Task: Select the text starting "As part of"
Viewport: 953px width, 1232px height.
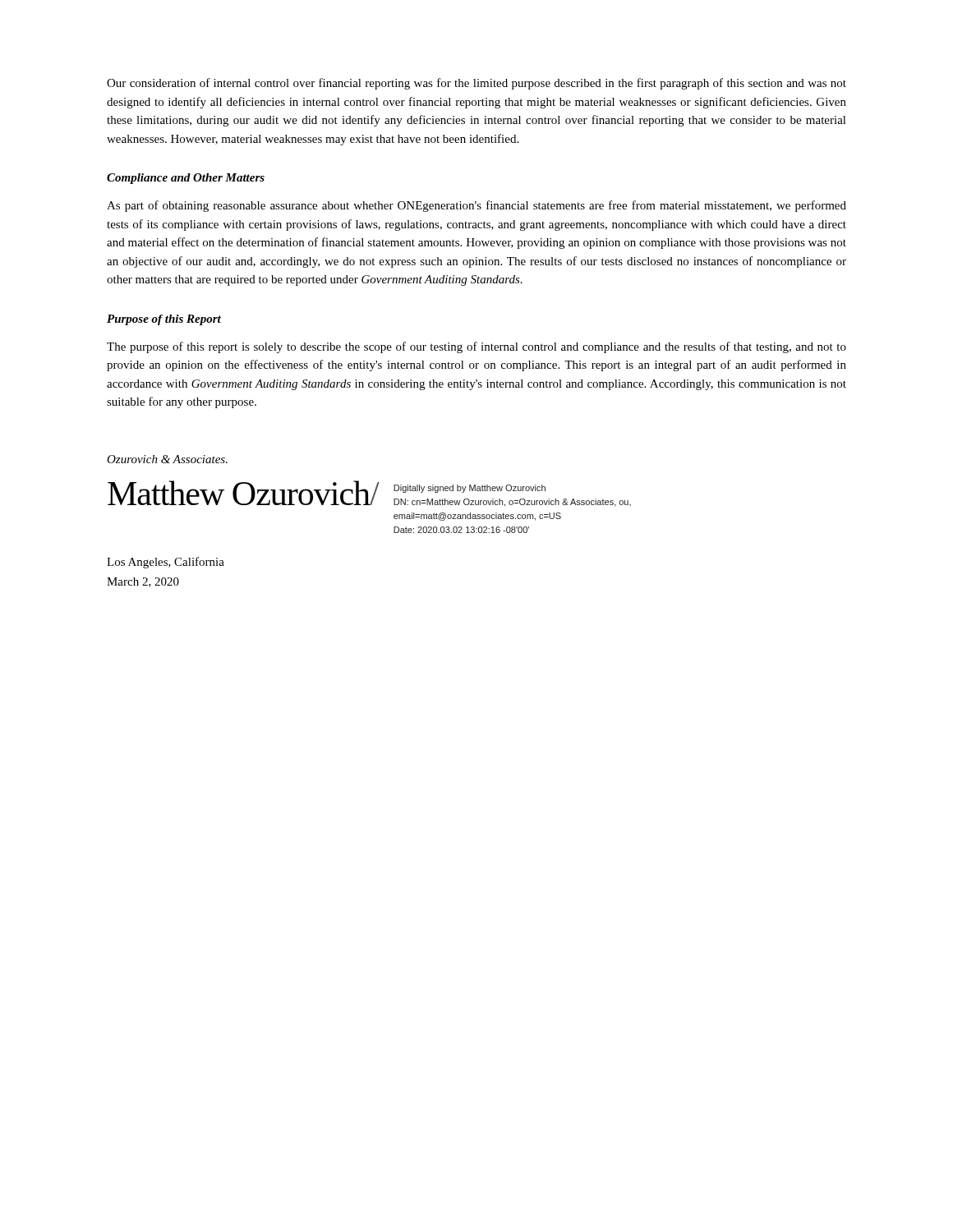Action: coord(476,242)
